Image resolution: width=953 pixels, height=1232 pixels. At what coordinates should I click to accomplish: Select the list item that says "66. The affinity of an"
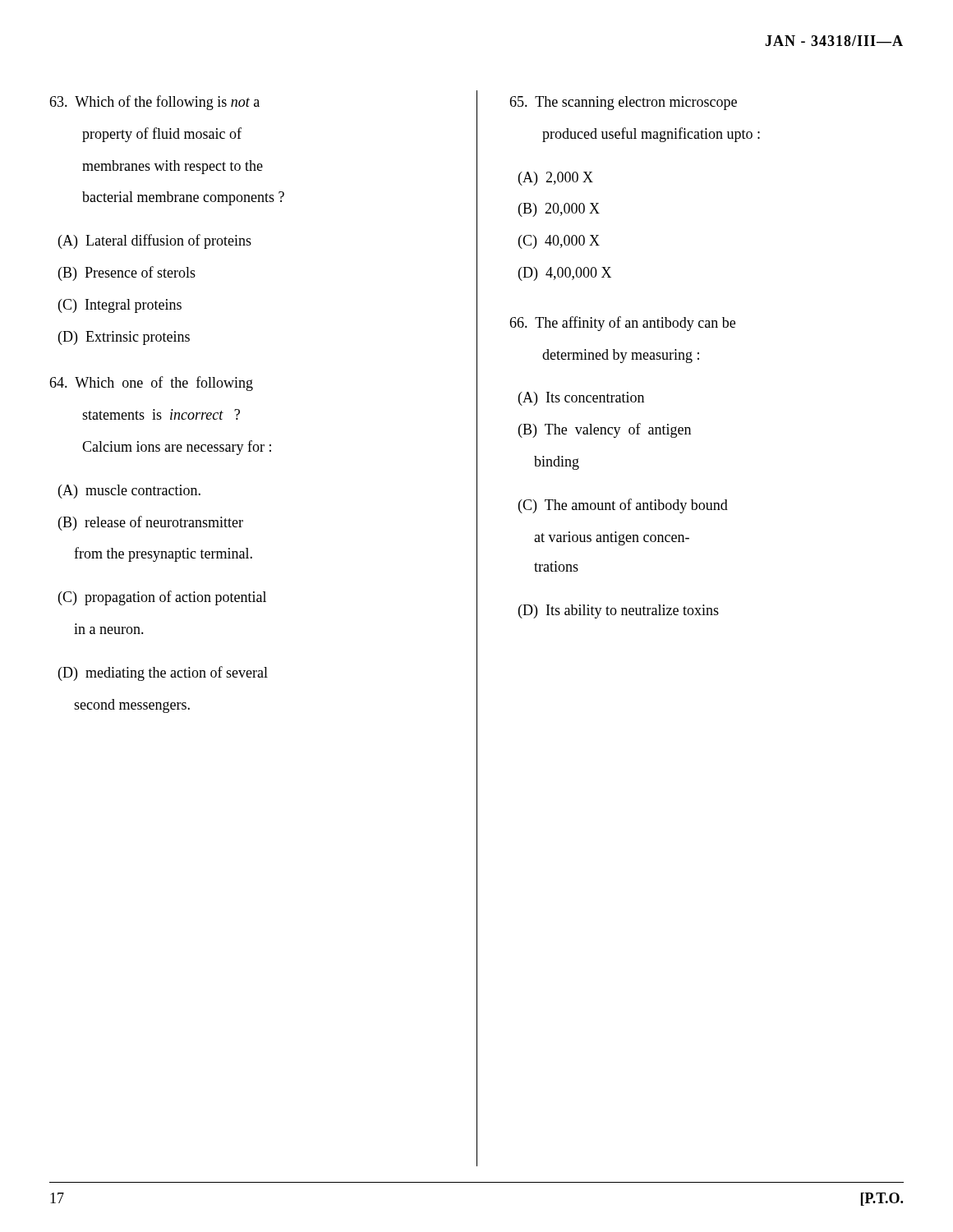(622, 324)
